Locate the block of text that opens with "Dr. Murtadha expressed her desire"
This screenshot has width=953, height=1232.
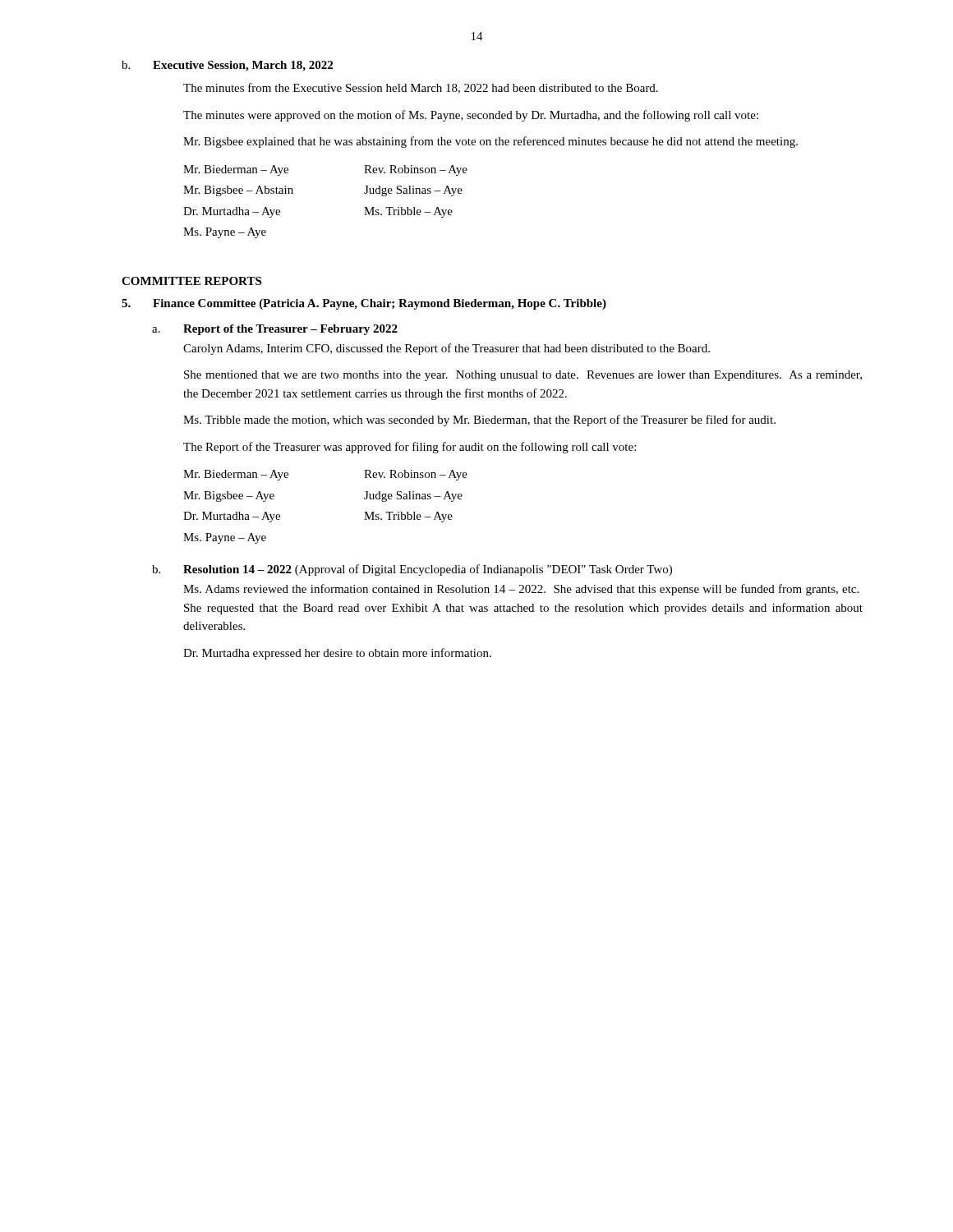click(338, 653)
